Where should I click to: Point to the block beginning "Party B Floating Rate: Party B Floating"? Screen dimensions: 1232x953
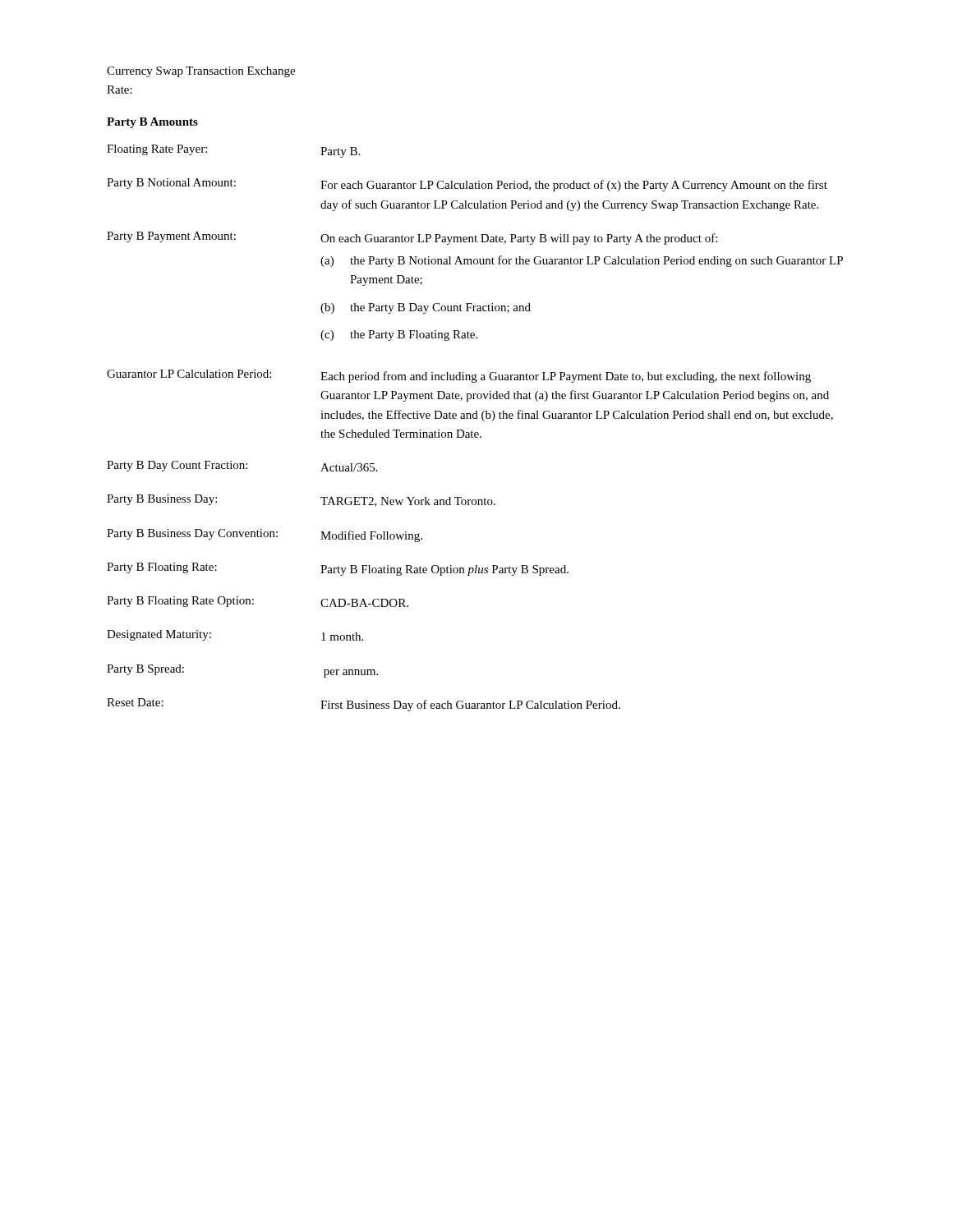point(476,569)
